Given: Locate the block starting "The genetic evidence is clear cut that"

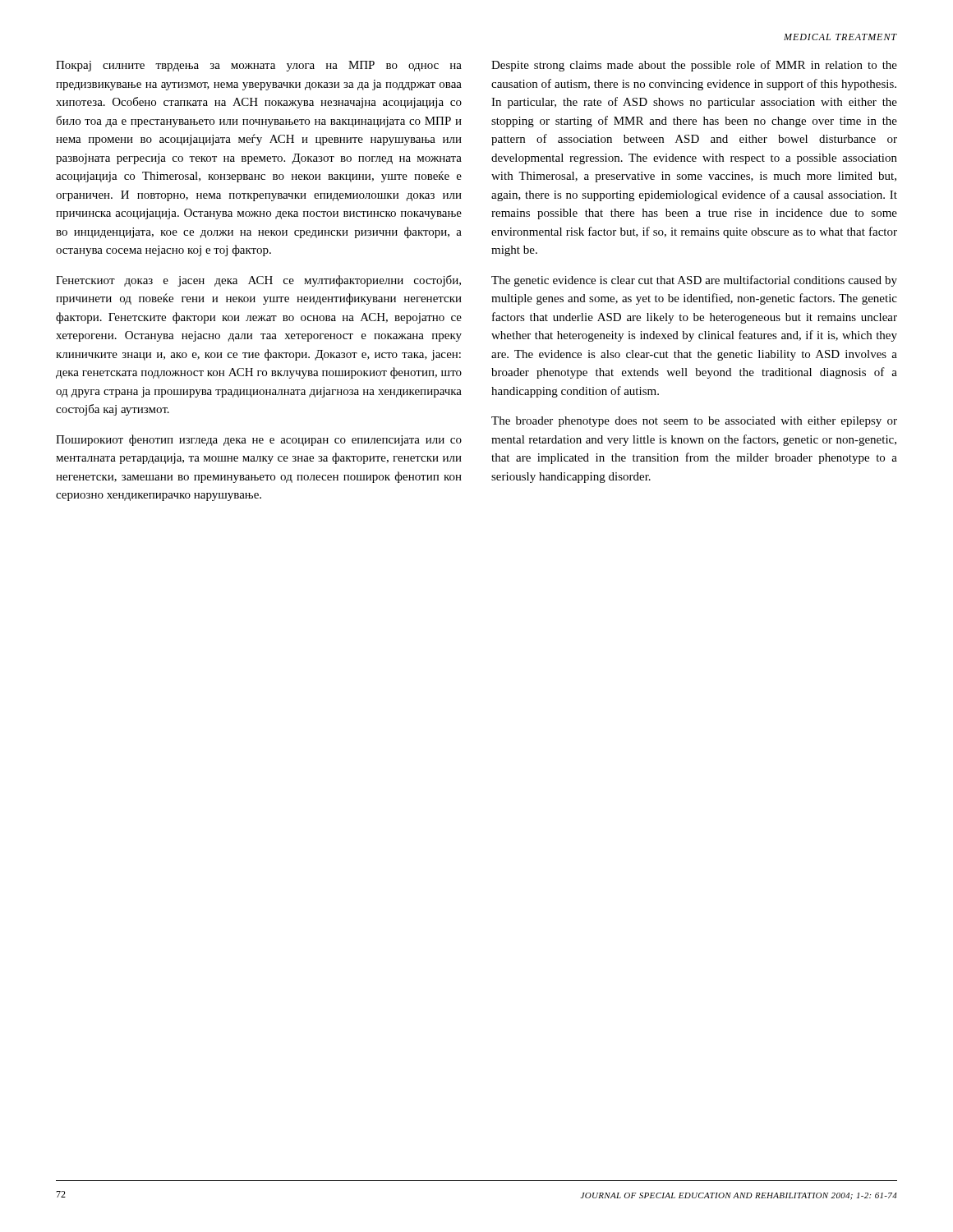Looking at the screenshot, I should pyautogui.click(x=694, y=335).
